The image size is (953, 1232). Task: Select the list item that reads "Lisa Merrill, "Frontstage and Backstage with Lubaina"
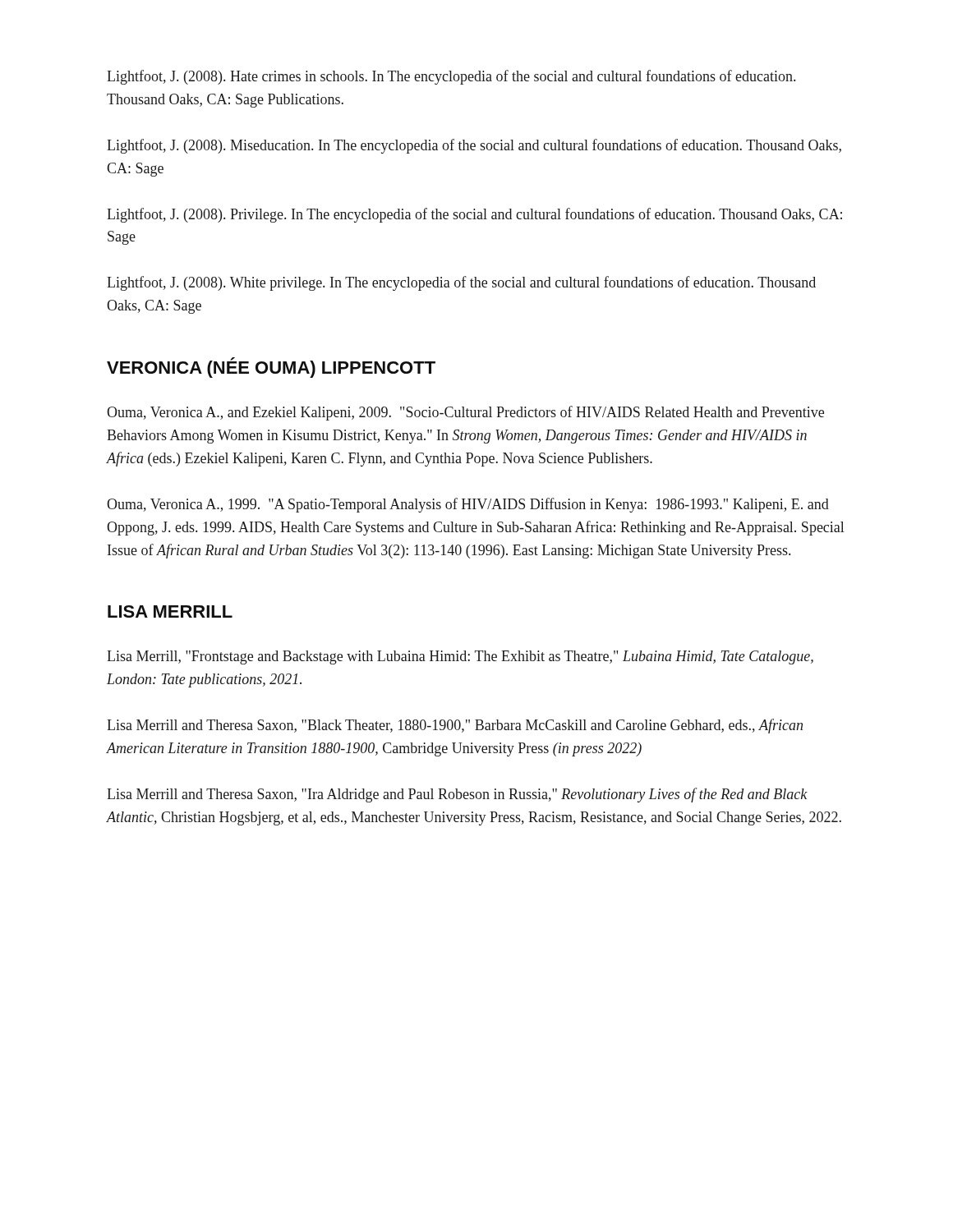click(x=460, y=668)
